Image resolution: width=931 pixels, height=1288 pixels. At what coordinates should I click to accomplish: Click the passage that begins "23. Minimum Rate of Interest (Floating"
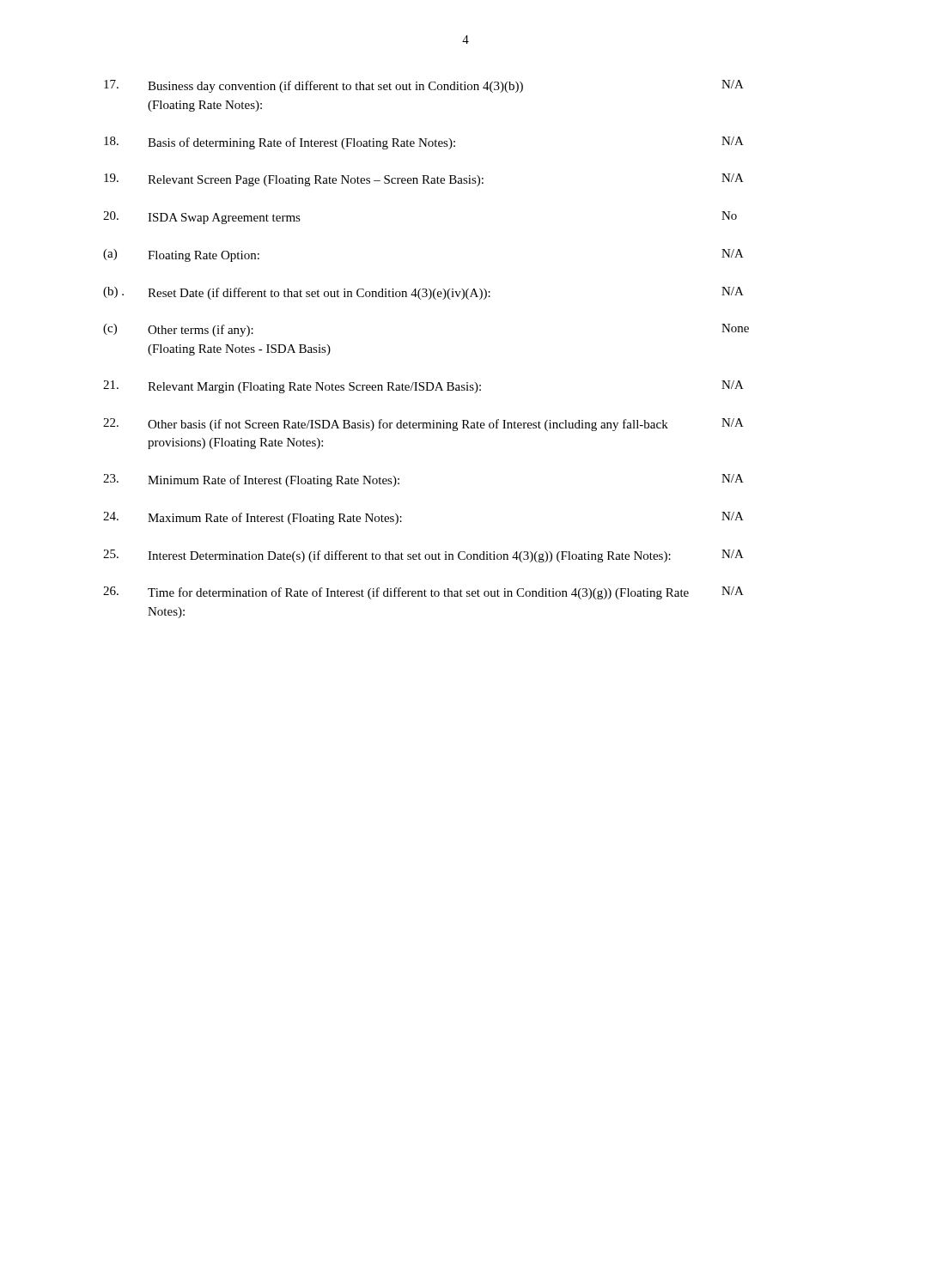click(x=277, y=480)
